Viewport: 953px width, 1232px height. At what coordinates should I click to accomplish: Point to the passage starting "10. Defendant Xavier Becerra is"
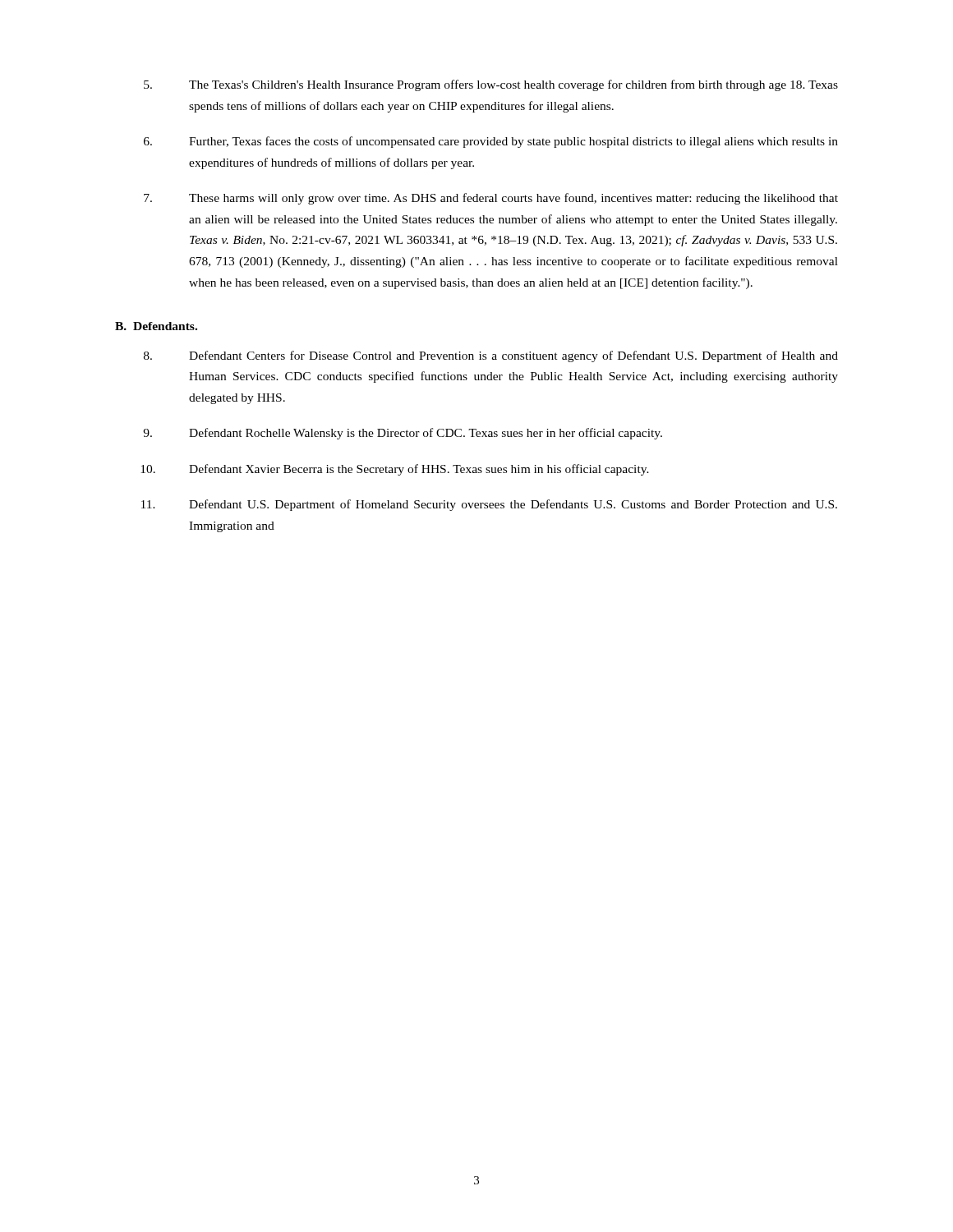[476, 469]
